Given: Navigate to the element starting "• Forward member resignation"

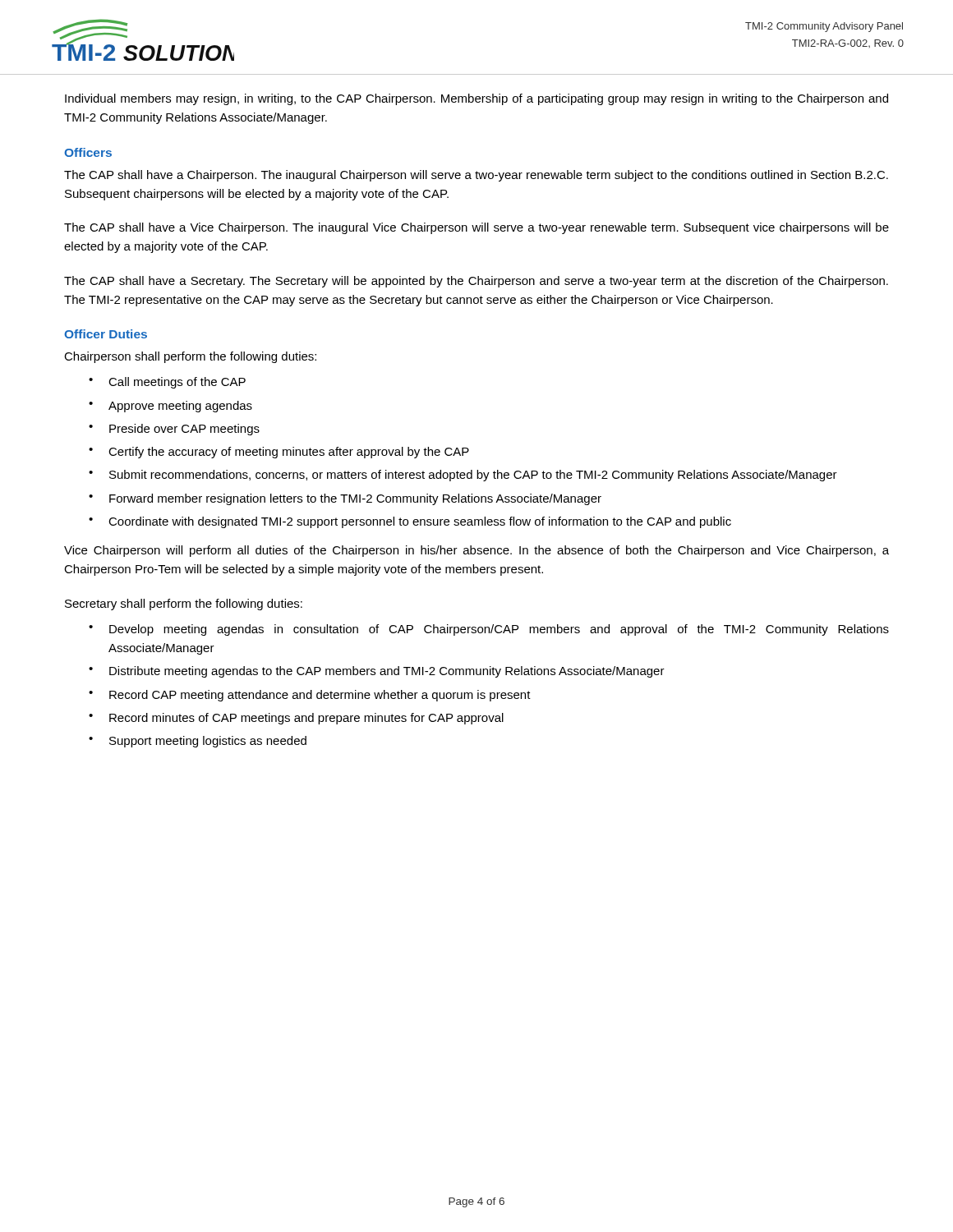Looking at the screenshot, I should pyautogui.click(x=489, y=498).
